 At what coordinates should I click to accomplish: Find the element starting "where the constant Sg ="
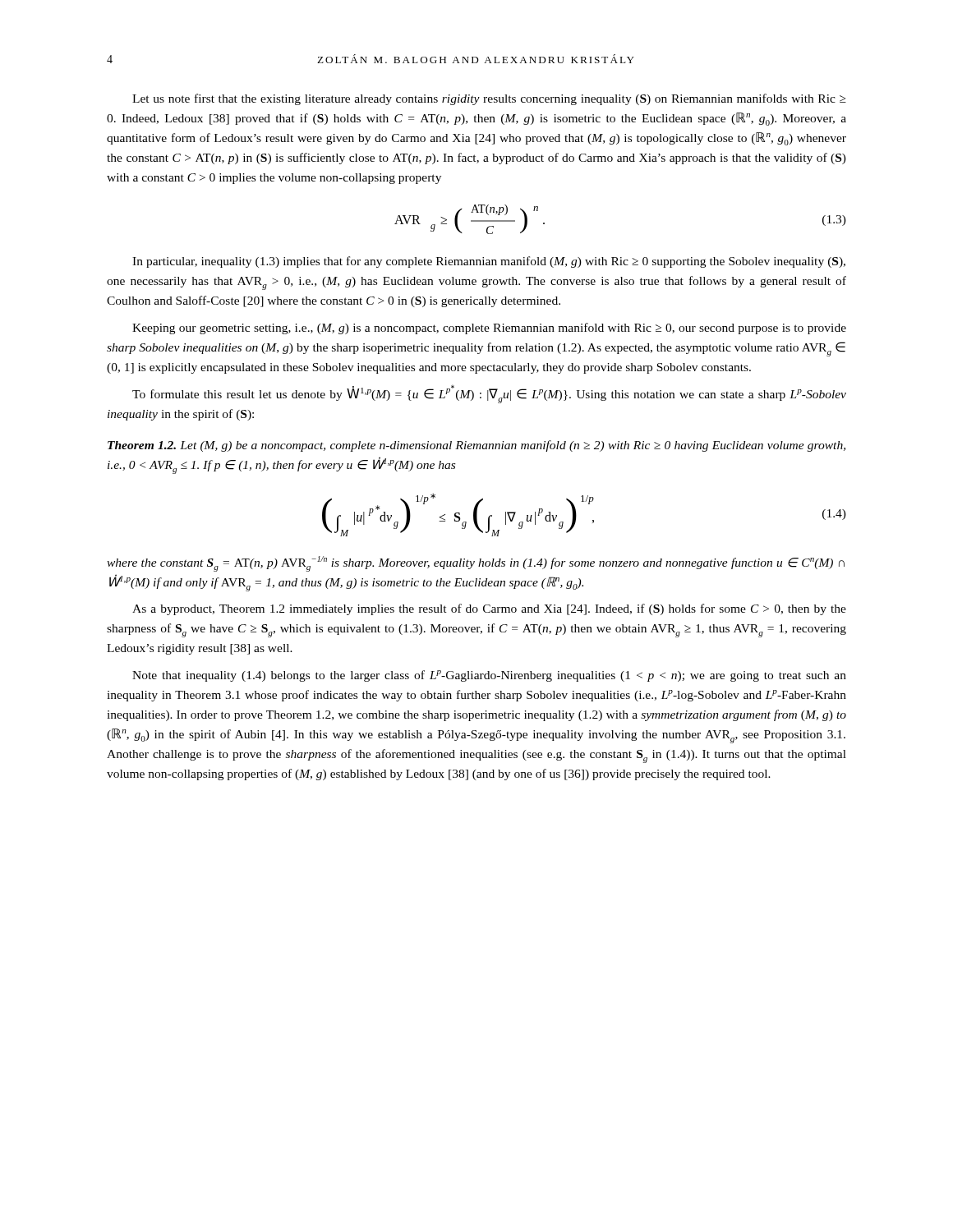pos(476,572)
